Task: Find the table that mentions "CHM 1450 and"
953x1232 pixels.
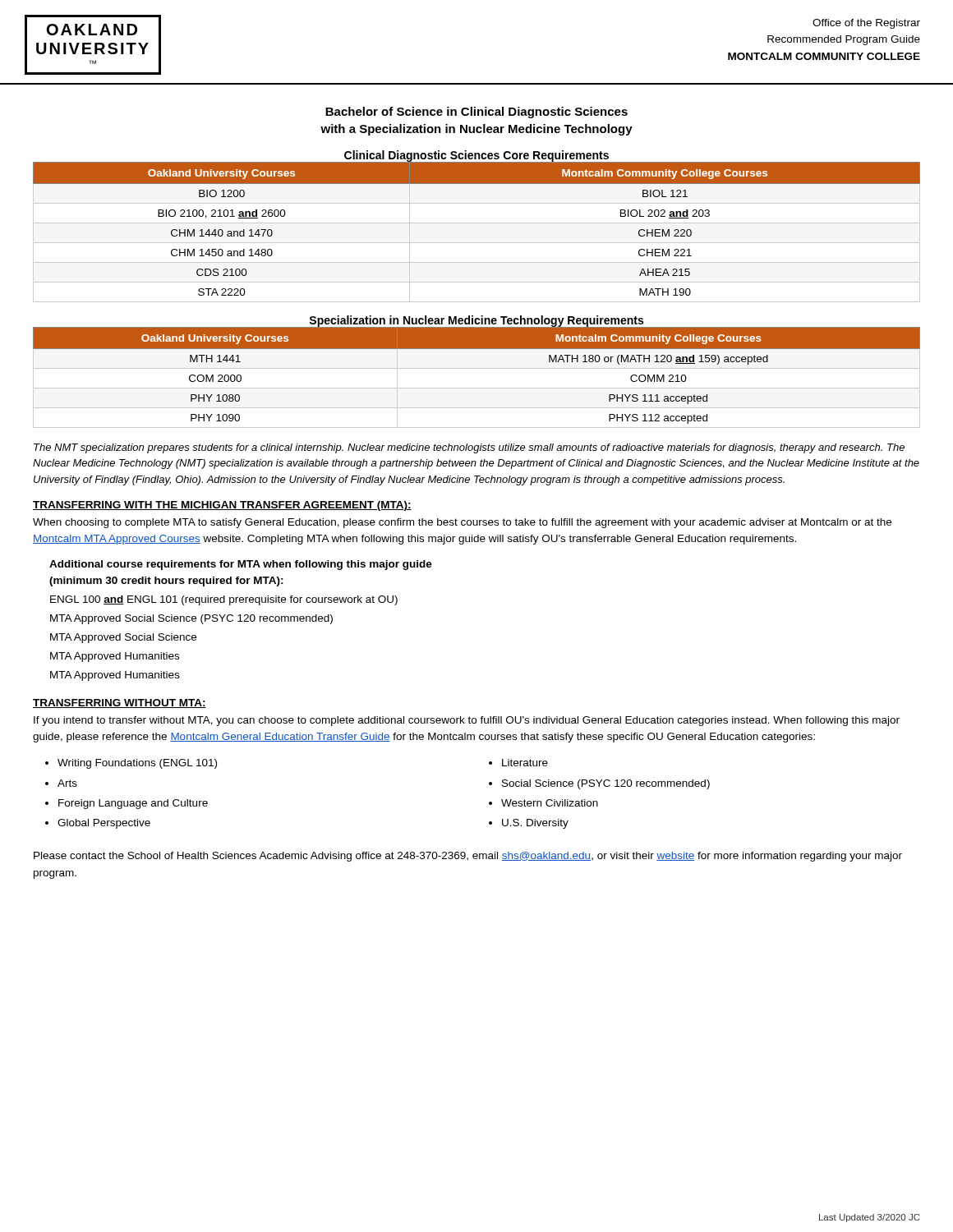Action: pos(476,225)
